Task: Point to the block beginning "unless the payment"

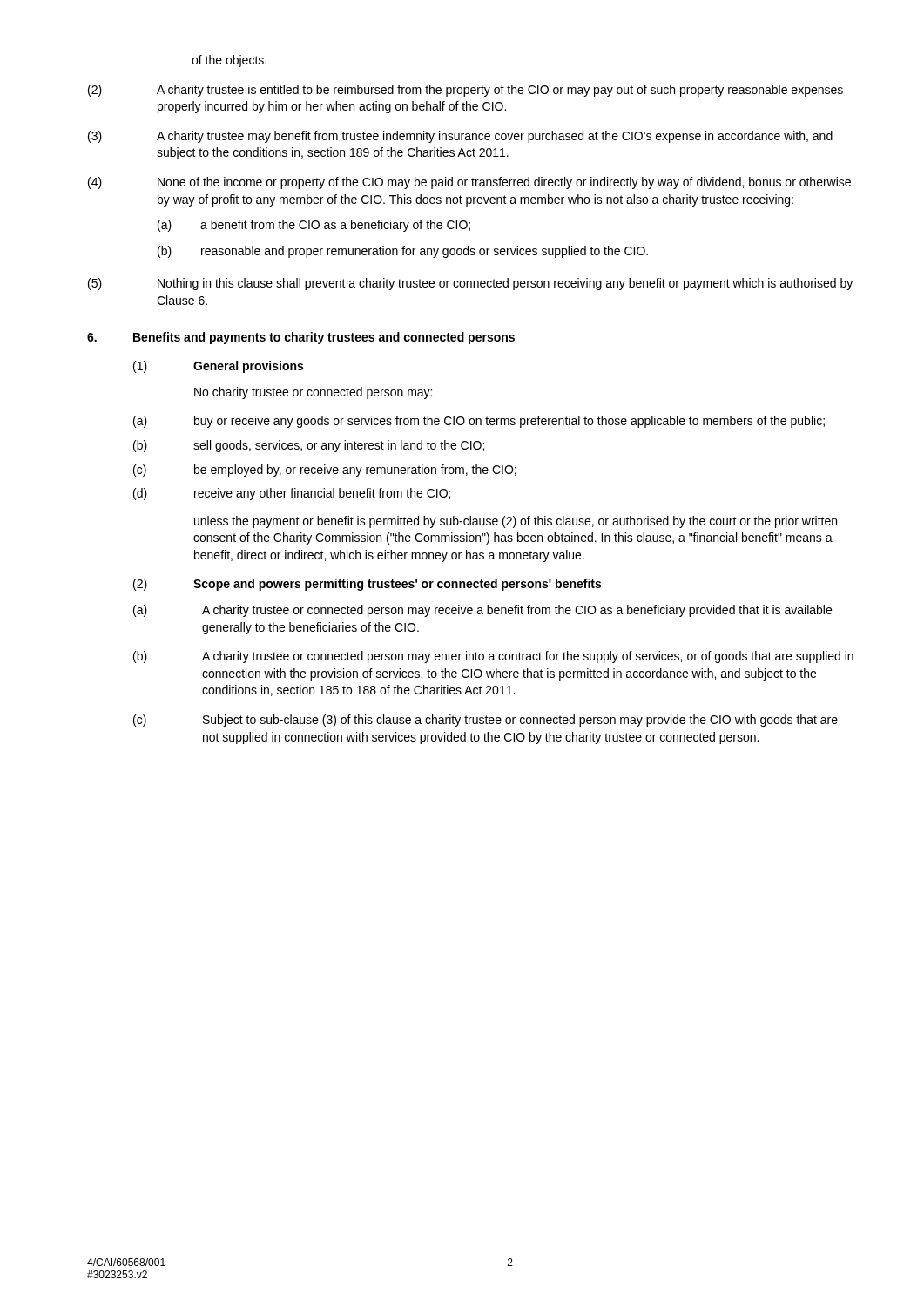Action: coord(516,538)
